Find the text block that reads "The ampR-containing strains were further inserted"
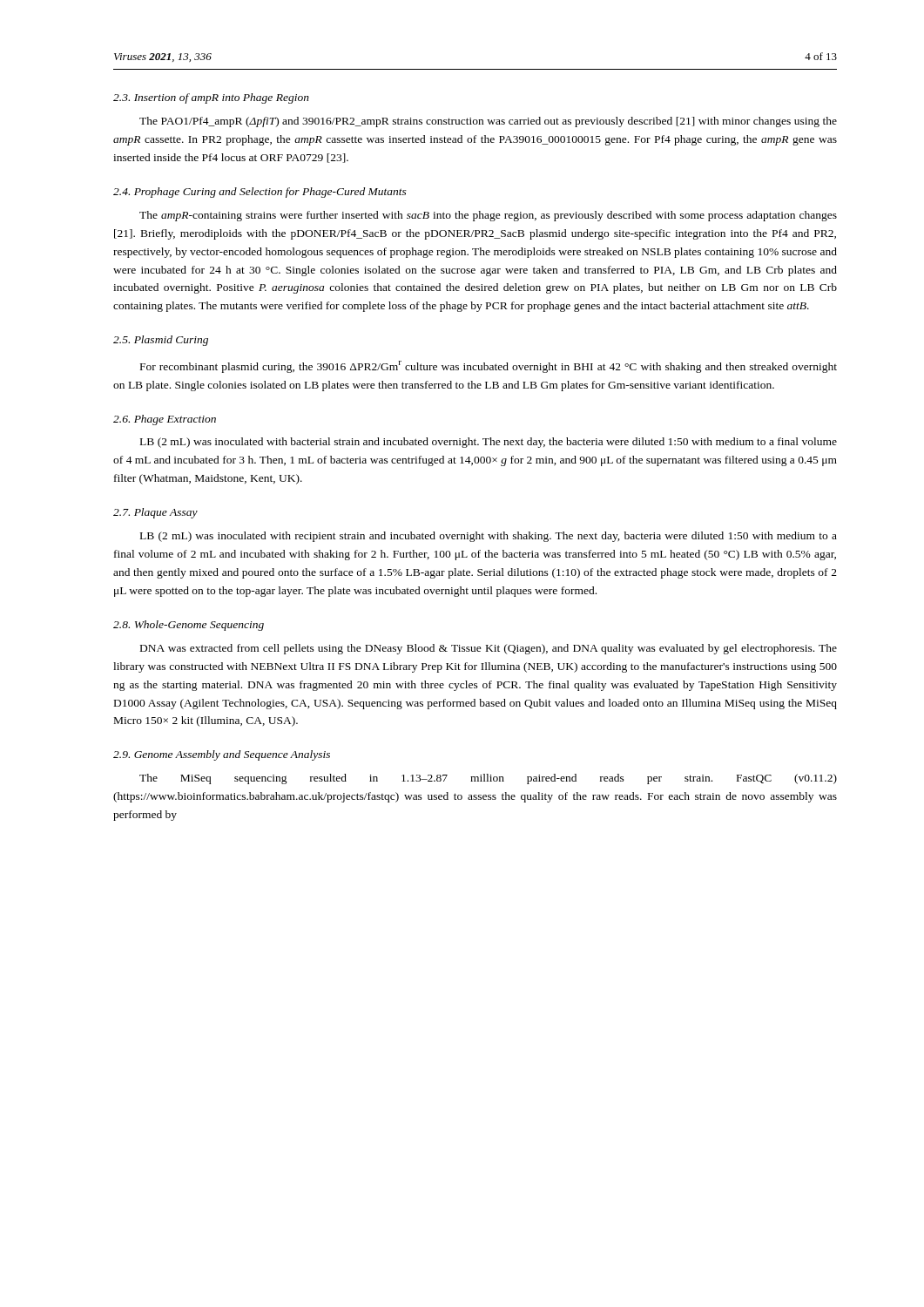Viewport: 924px width, 1307px height. pos(475,261)
